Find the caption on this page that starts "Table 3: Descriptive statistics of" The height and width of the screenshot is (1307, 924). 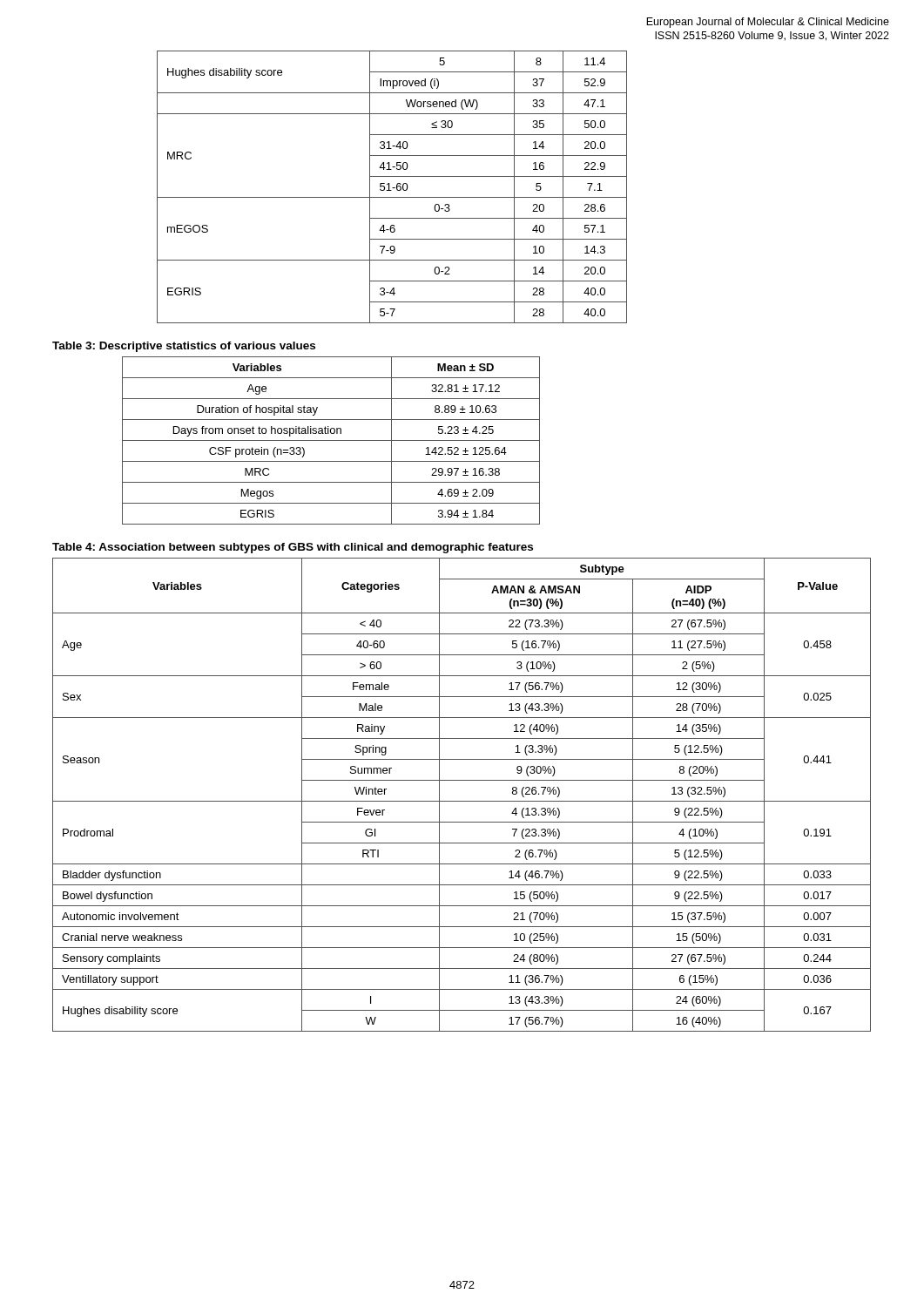point(184,345)
